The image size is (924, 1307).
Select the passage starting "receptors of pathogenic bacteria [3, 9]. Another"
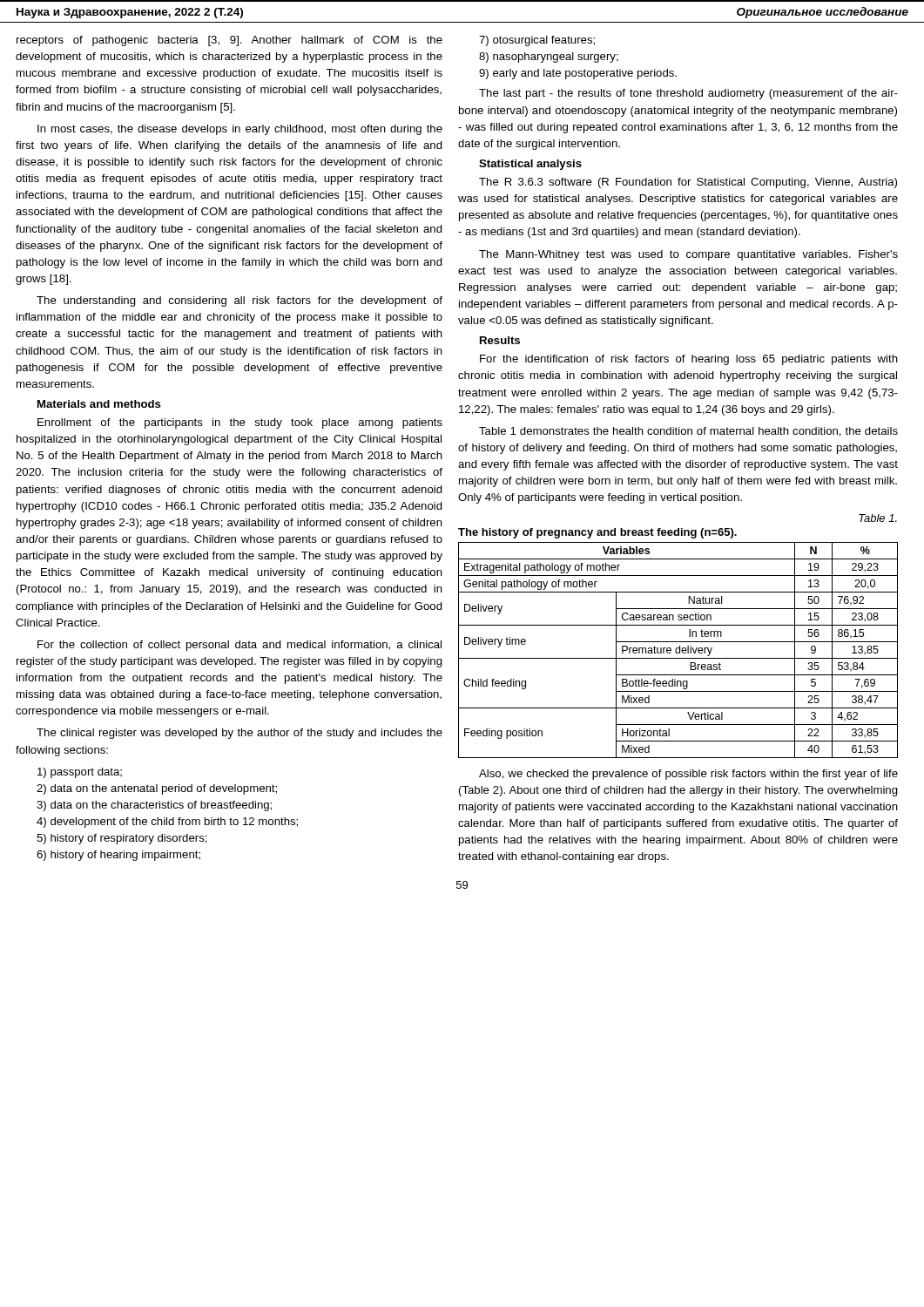(x=229, y=73)
